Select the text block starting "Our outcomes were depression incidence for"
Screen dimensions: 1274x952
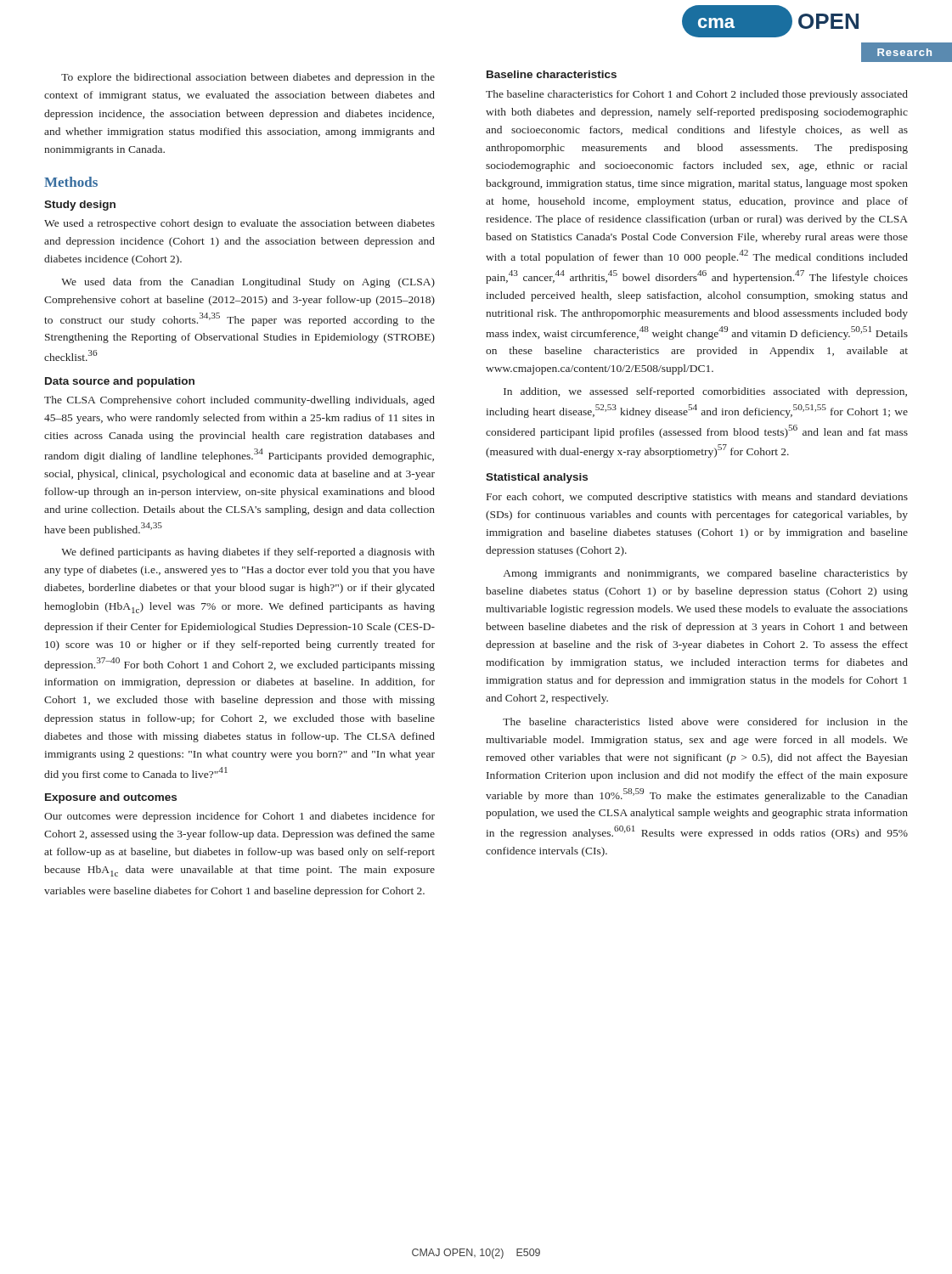[x=239, y=853]
